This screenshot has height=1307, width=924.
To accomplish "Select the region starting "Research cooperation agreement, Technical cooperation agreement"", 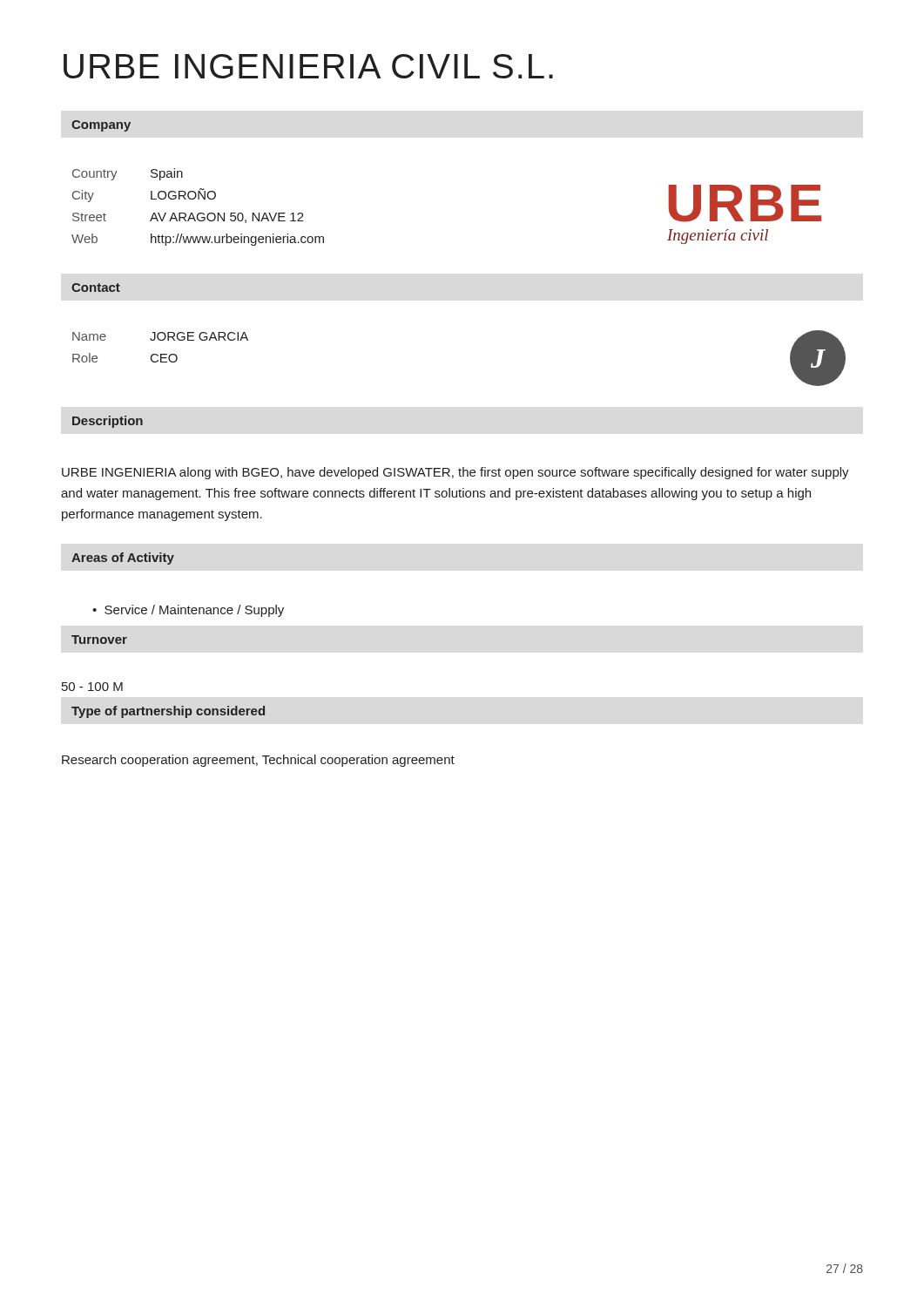I will pyautogui.click(x=258, y=759).
